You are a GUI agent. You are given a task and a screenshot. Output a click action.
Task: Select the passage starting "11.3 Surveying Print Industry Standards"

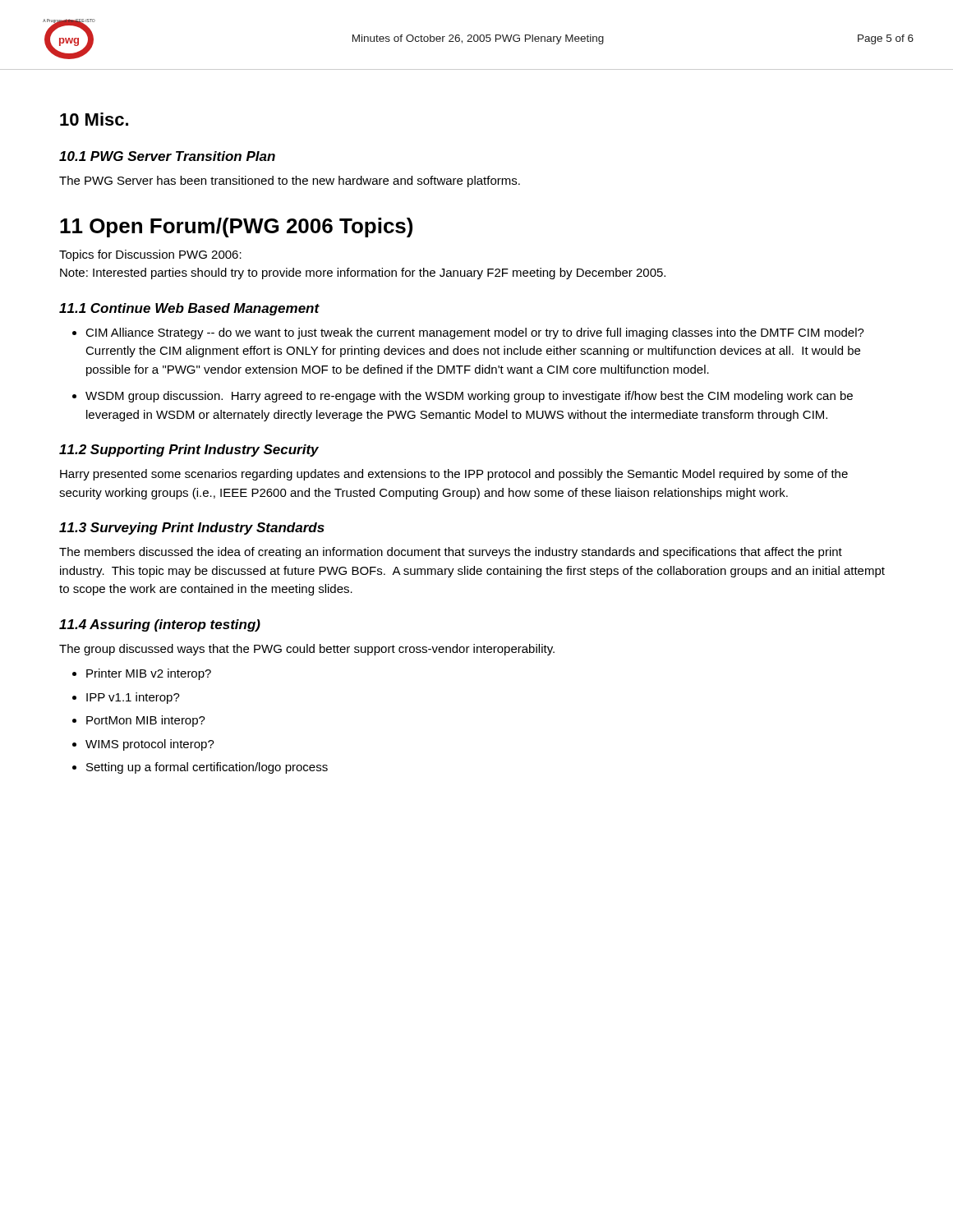coord(192,528)
